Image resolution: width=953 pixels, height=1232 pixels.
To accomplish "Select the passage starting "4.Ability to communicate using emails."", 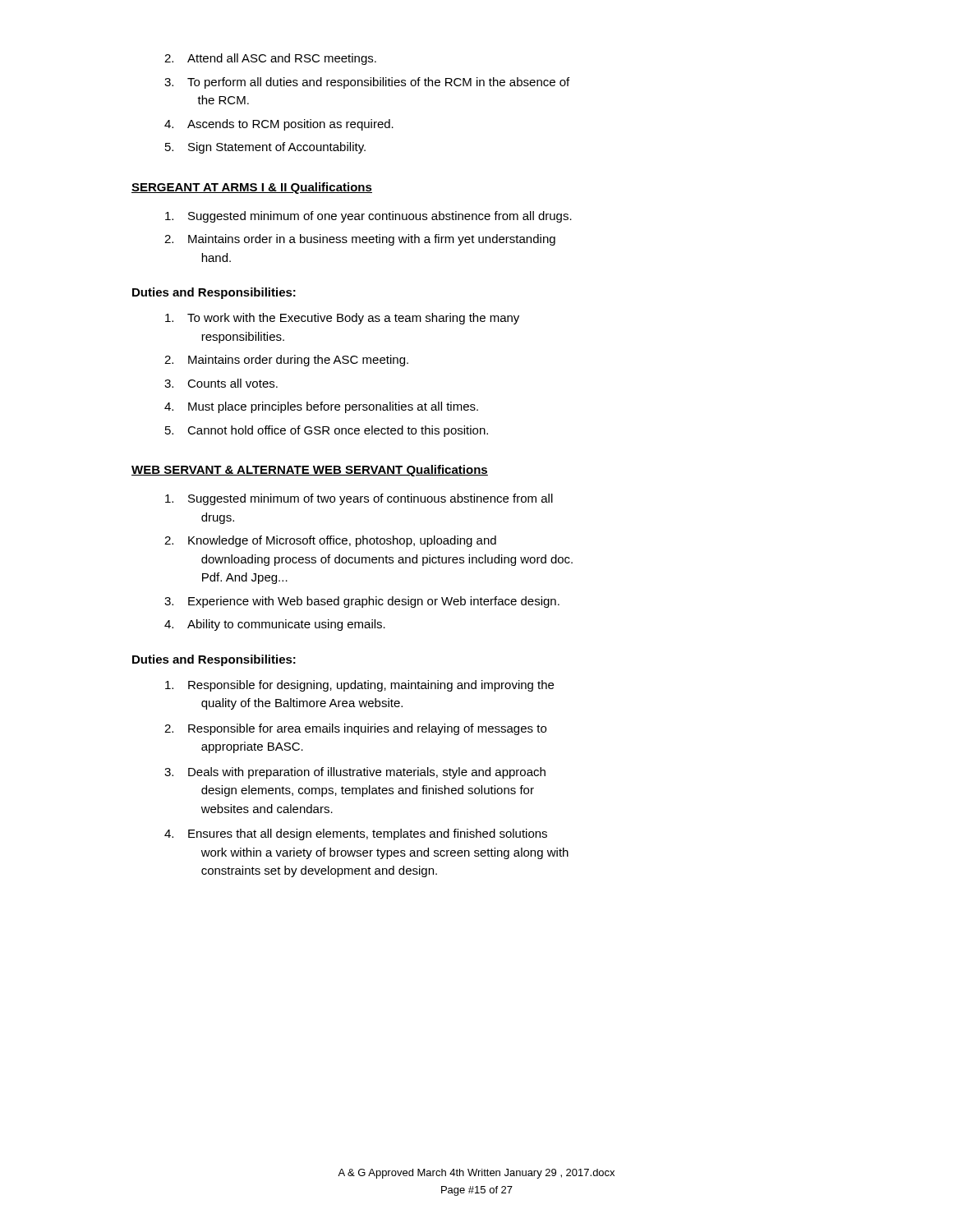I will click(x=275, y=624).
